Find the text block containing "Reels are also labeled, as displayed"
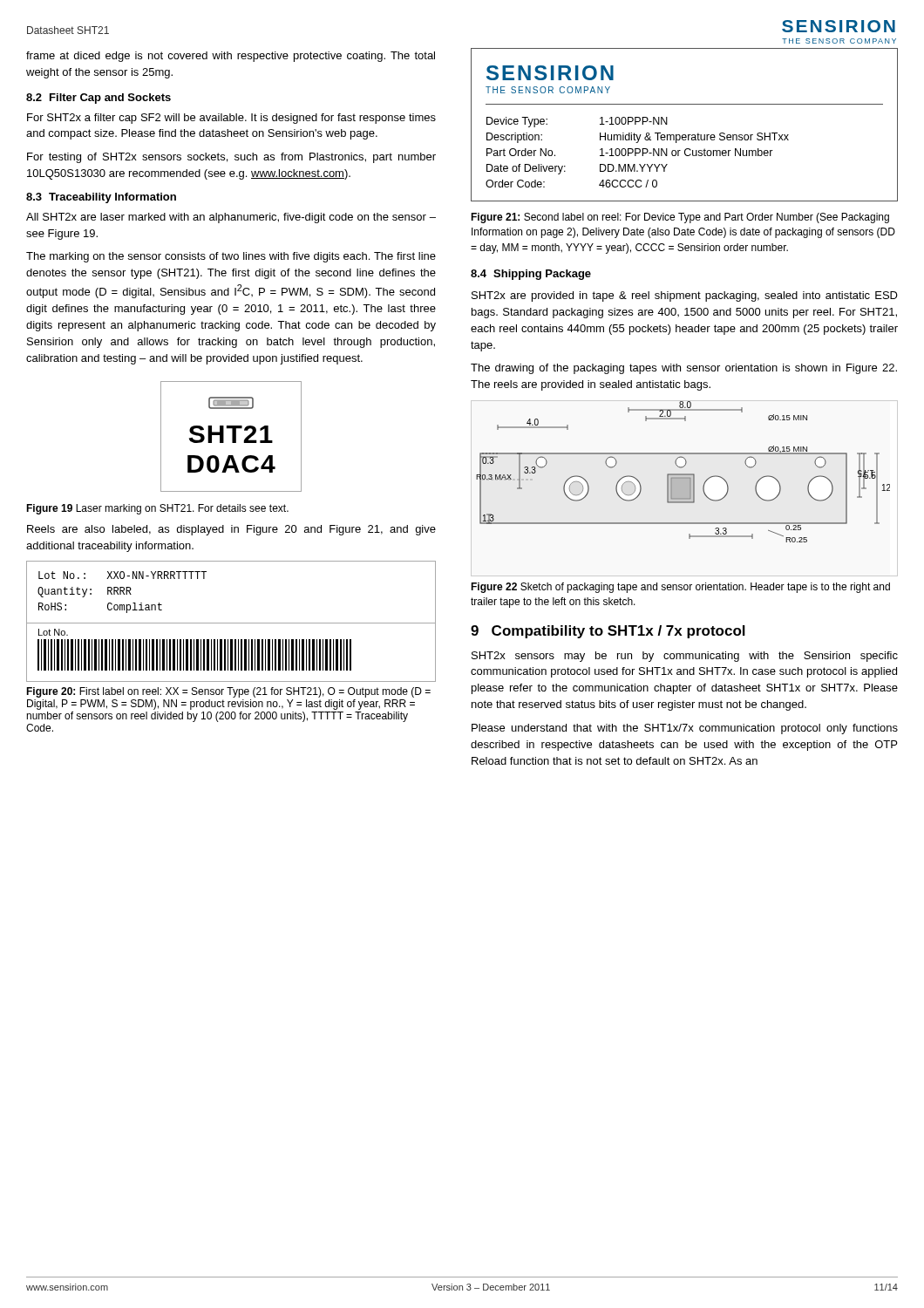Screen dimensions: 1308x924 pyautogui.click(x=231, y=538)
